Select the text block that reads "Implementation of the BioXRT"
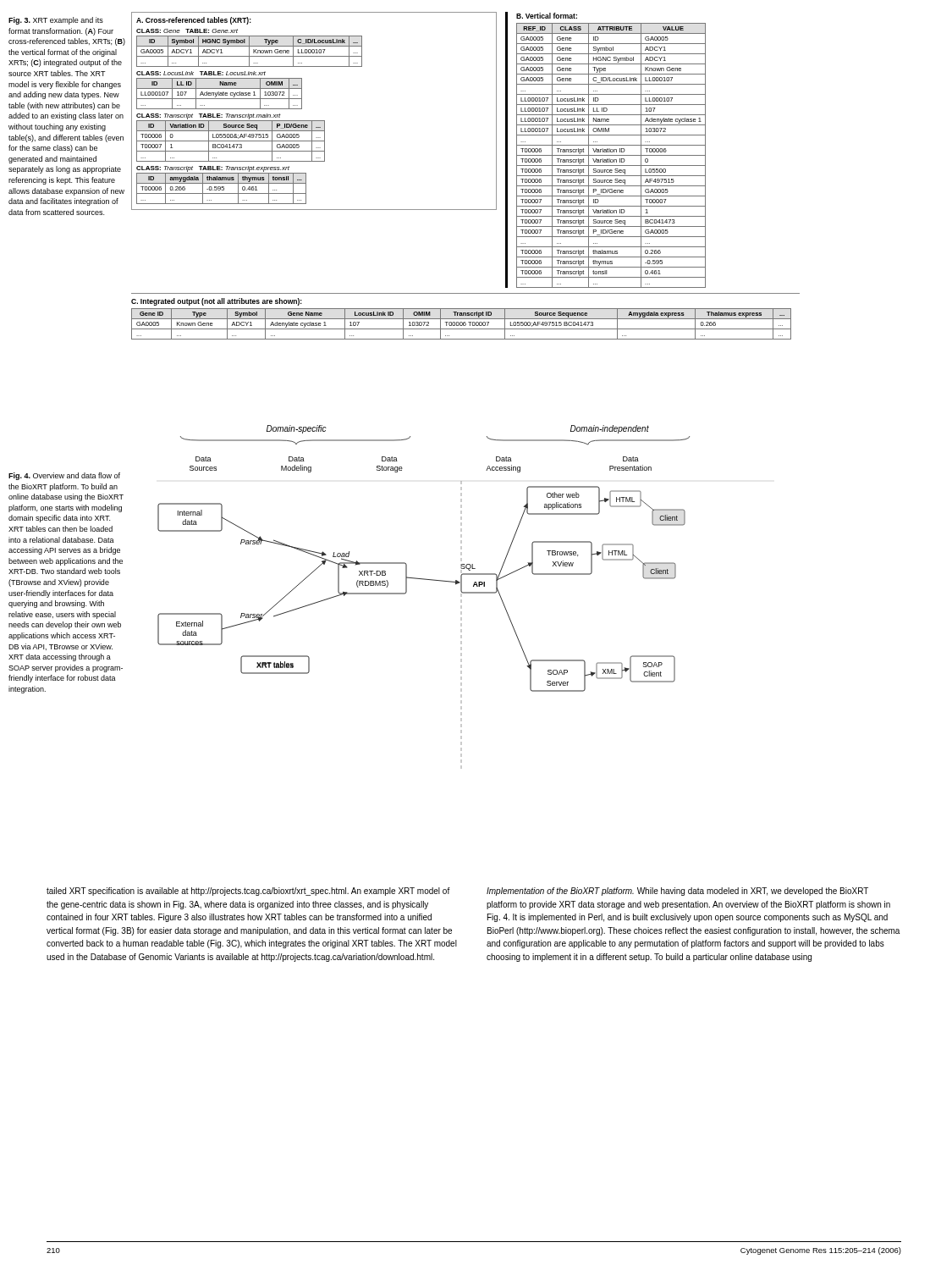 [x=693, y=924]
